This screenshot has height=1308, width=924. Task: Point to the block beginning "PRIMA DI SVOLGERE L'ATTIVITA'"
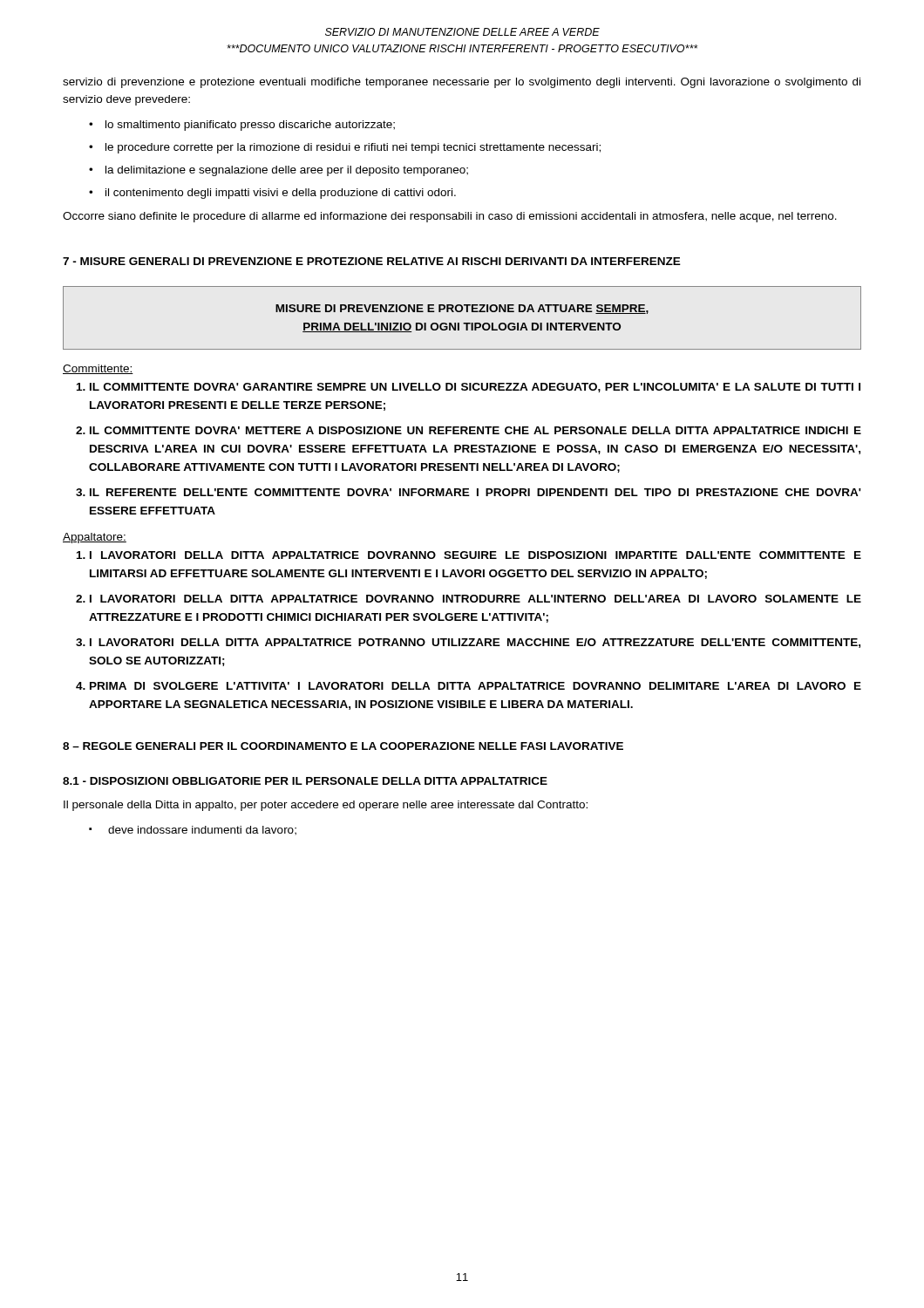[475, 695]
